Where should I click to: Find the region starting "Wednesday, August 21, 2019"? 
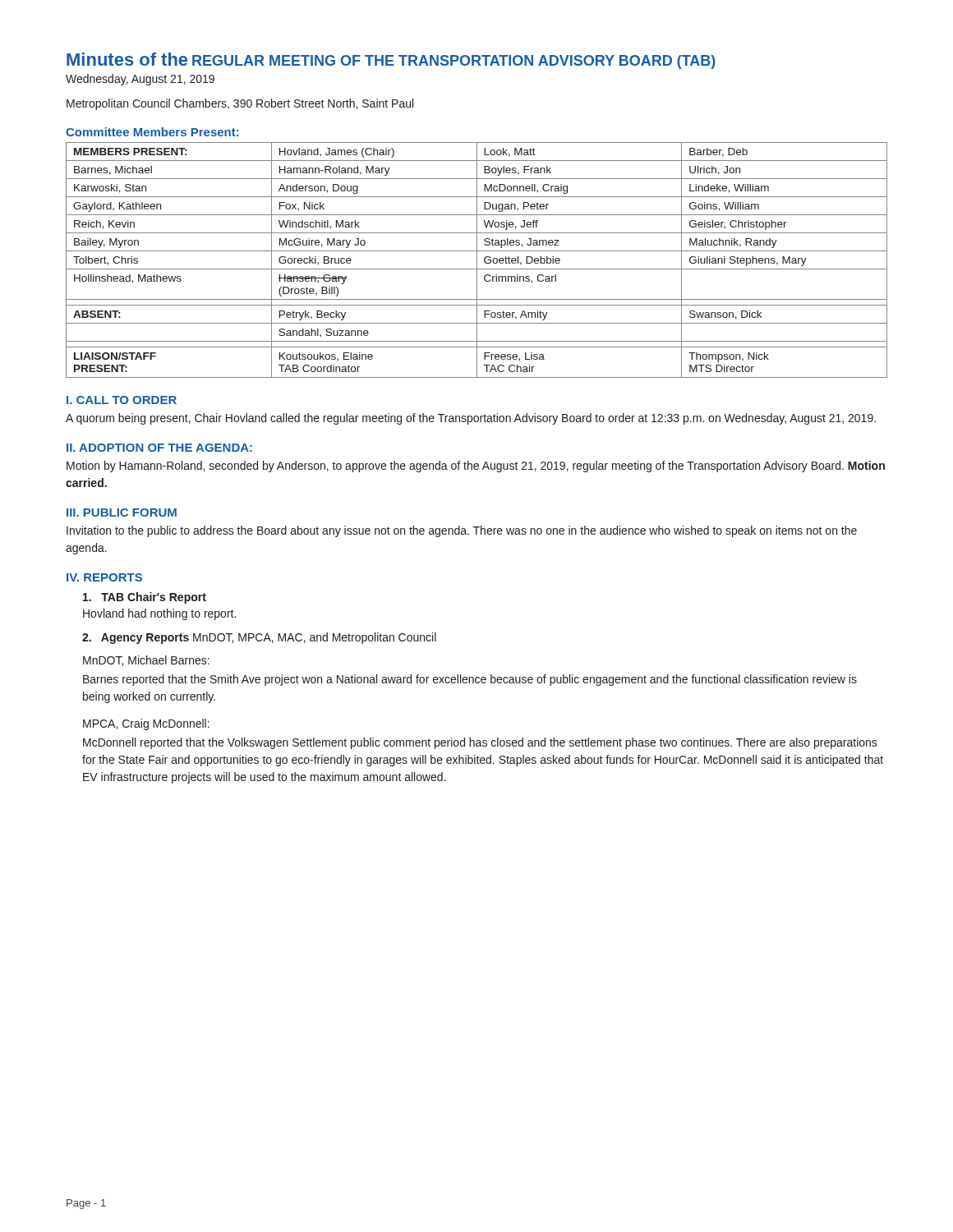coord(140,79)
